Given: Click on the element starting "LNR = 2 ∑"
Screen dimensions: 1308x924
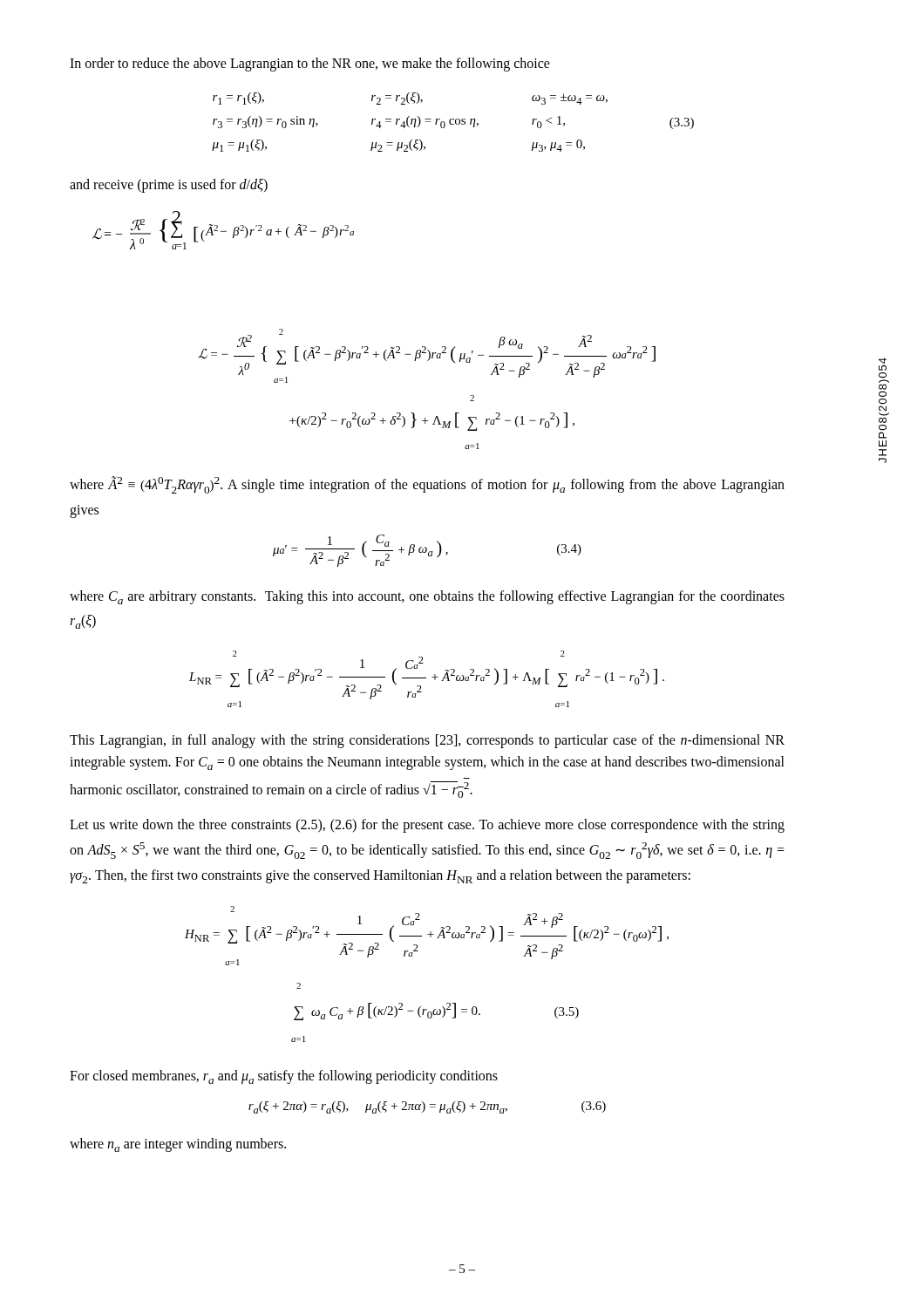Looking at the screenshot, I should click(x=427, y=678).
